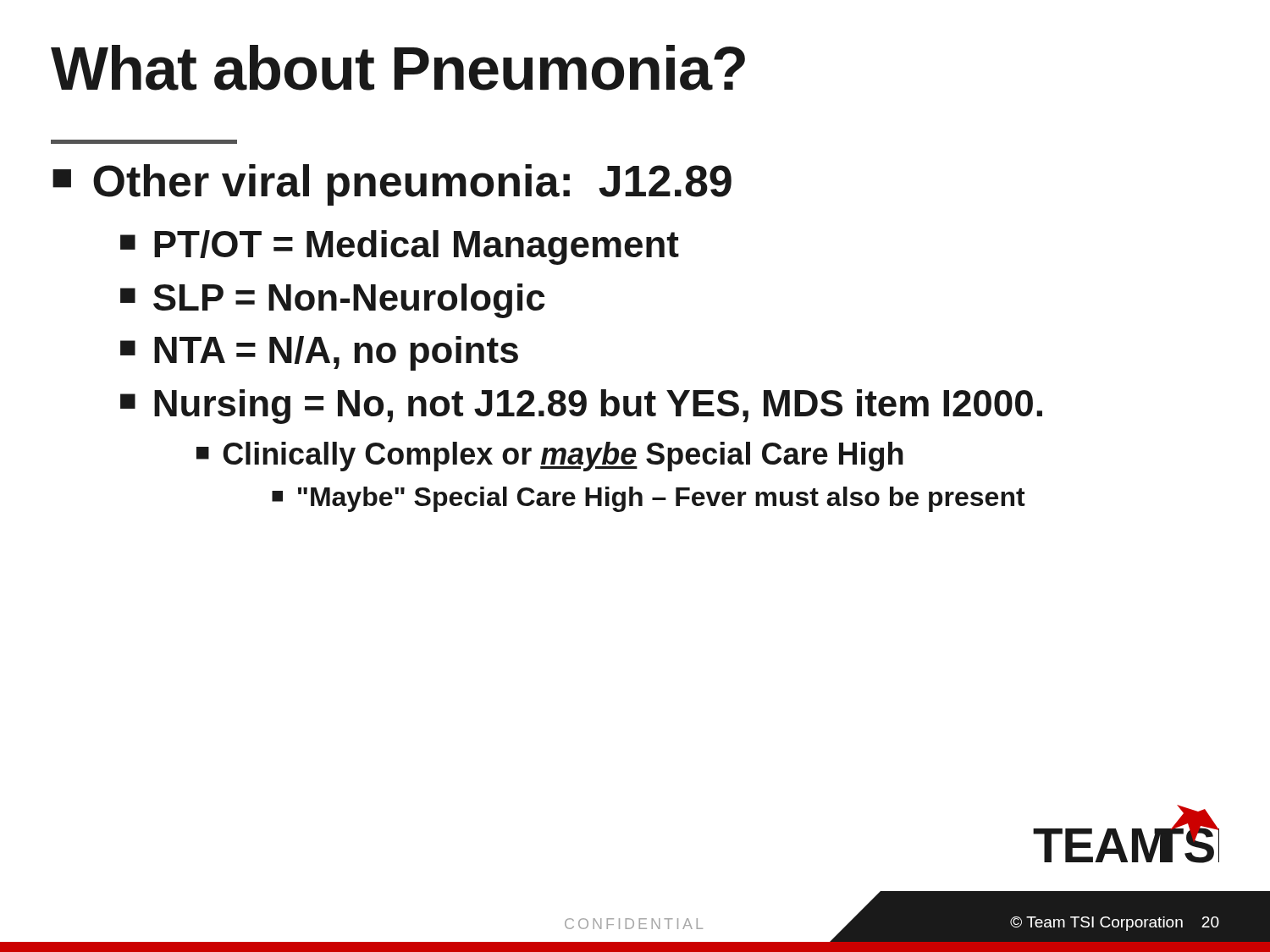Select the region starting "What about Pneumonia?"
Screen dimensions: 952x1270
click(x=399, y=69)
